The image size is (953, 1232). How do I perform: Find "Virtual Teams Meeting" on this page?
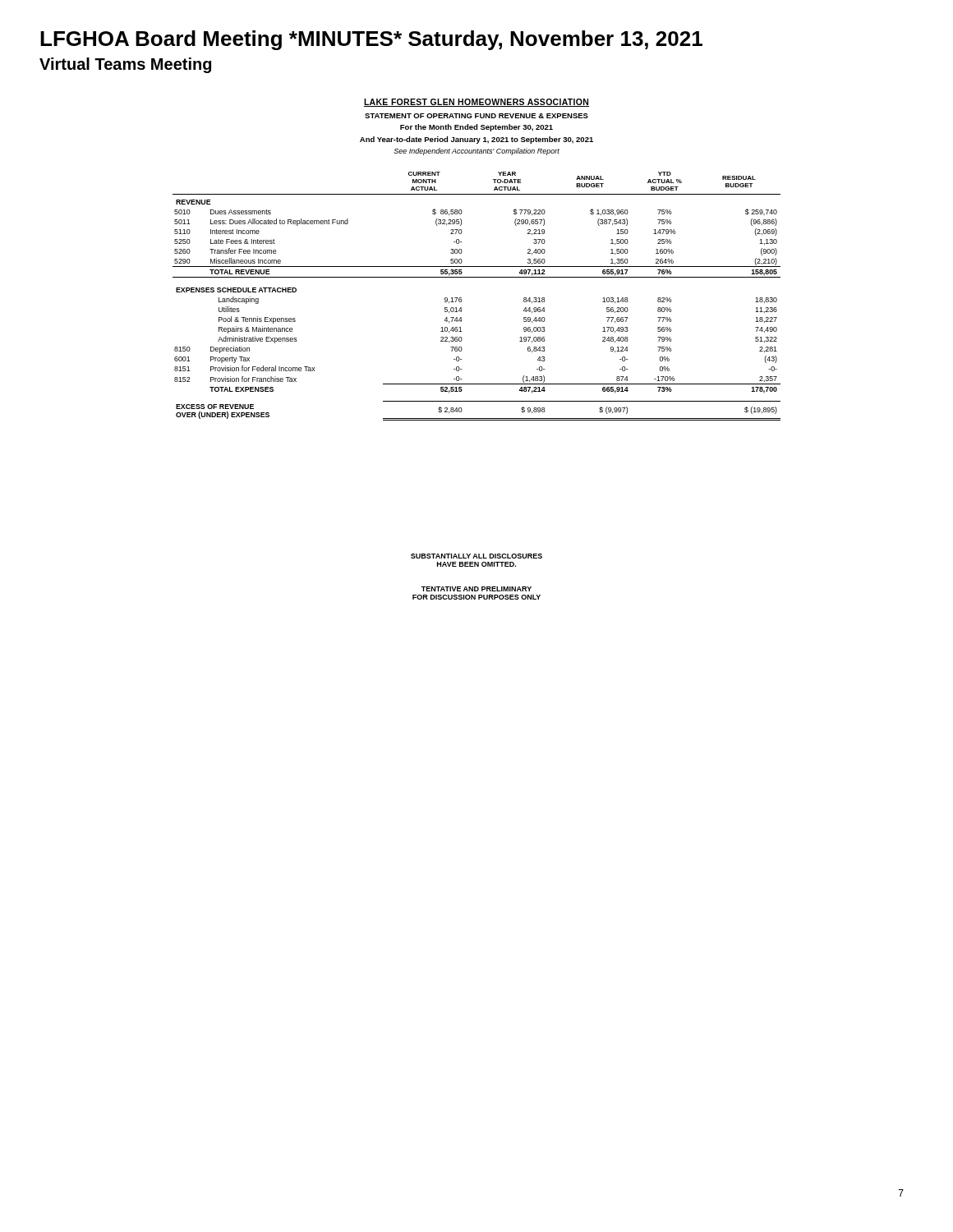[126, 64]
